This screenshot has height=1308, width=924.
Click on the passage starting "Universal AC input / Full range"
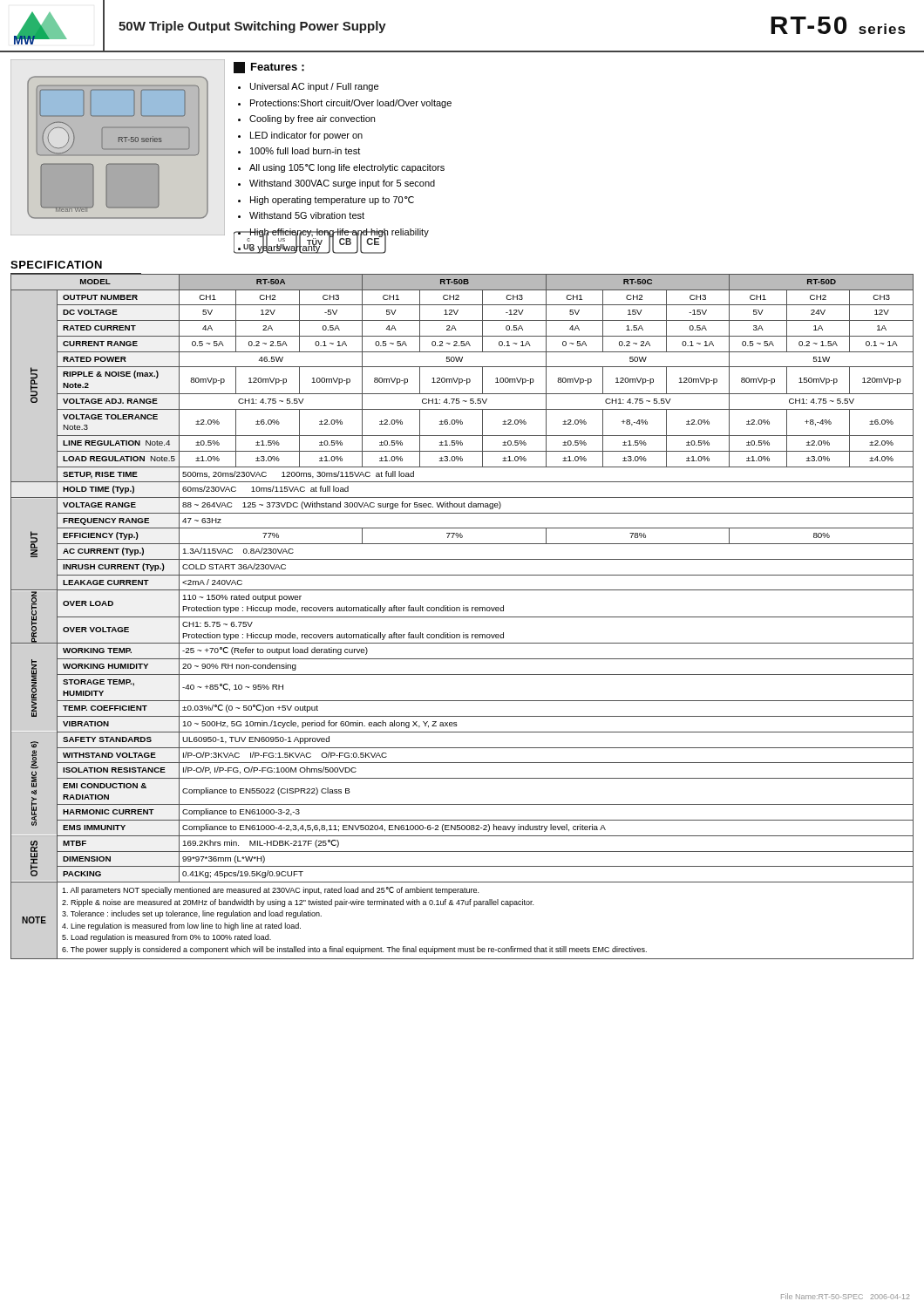pyautogui.click(x=314, y=86)
